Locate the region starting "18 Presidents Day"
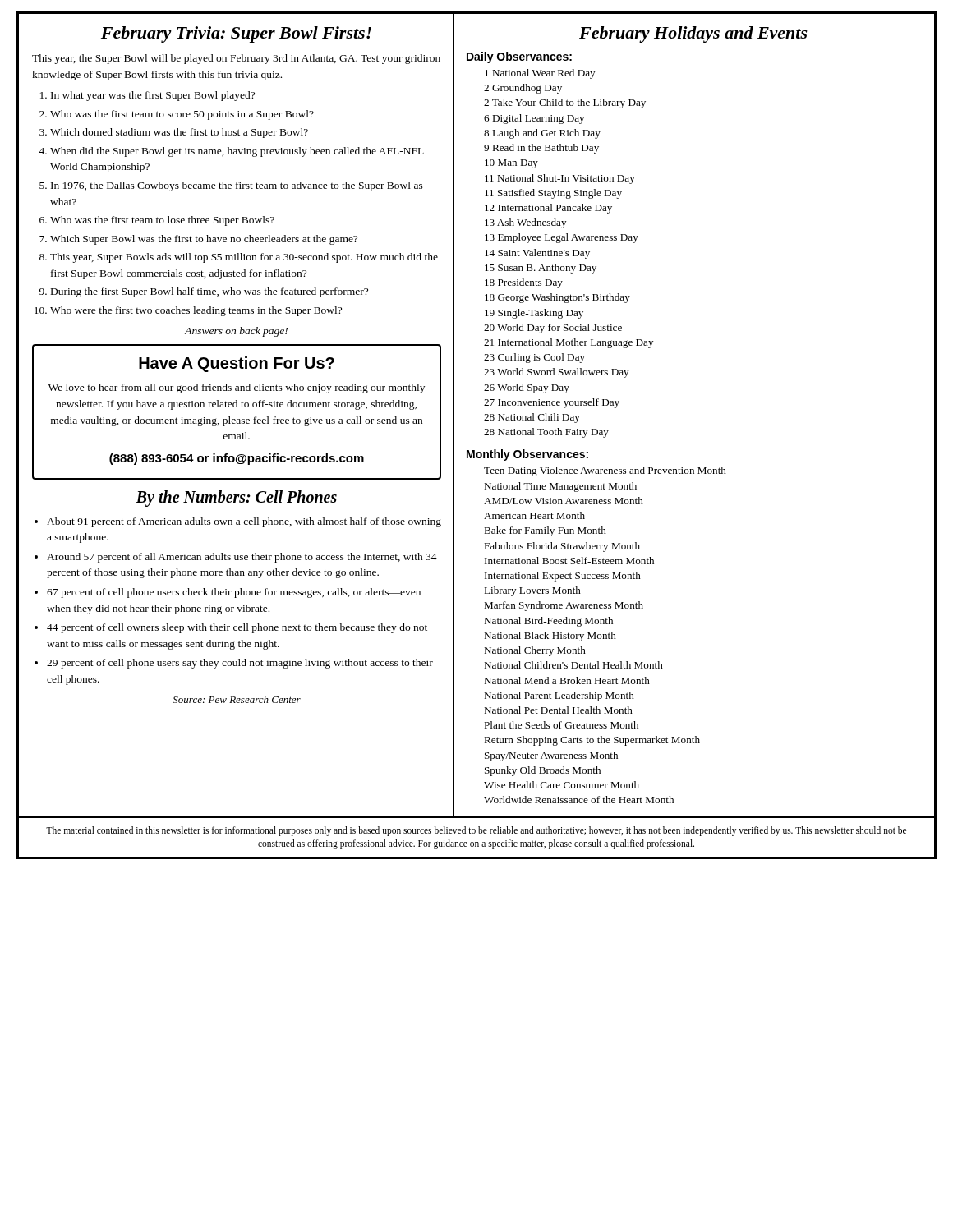Screen dimensions: 1232x953 (524, 283)
